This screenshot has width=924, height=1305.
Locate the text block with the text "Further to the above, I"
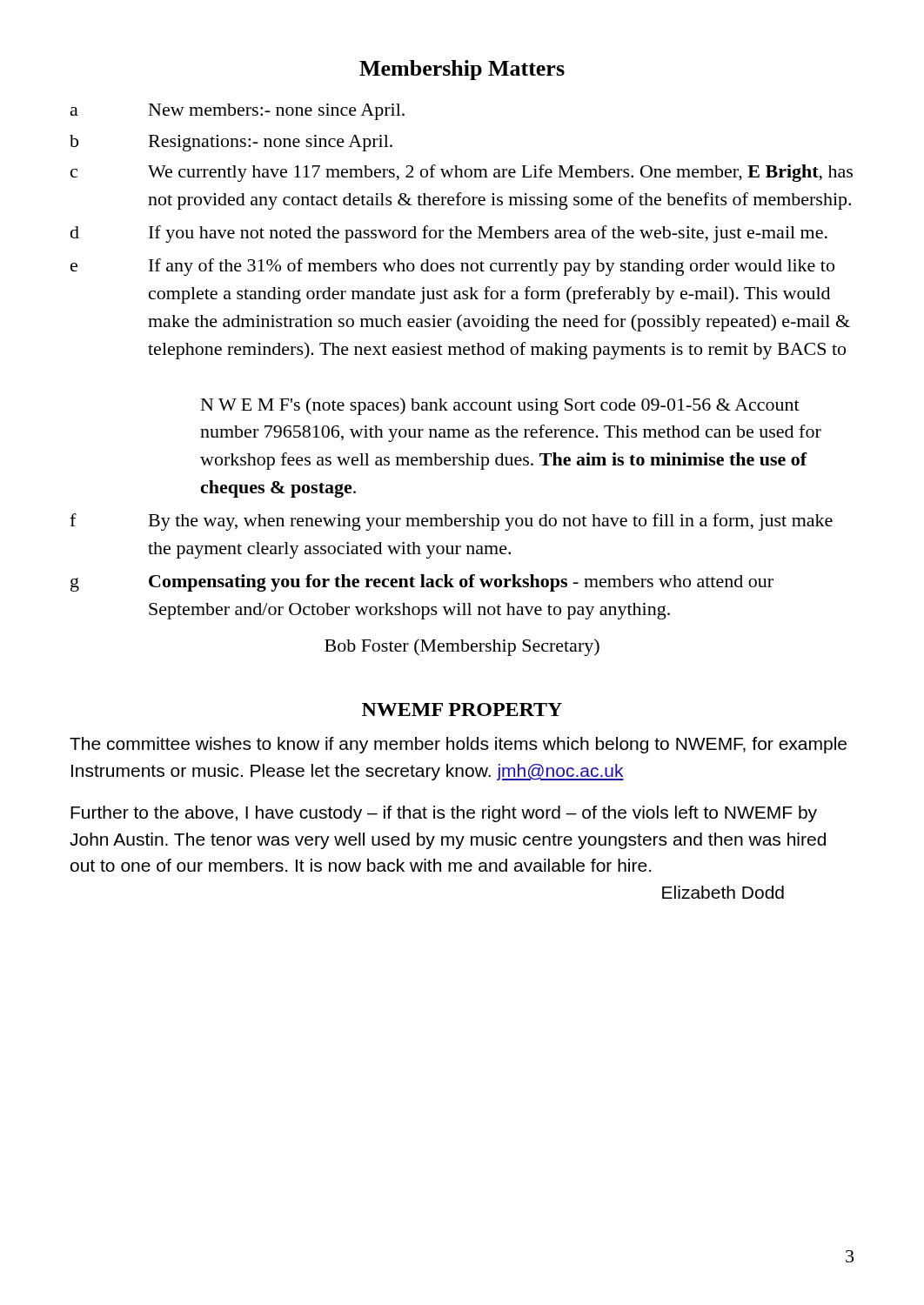(462, 854)
